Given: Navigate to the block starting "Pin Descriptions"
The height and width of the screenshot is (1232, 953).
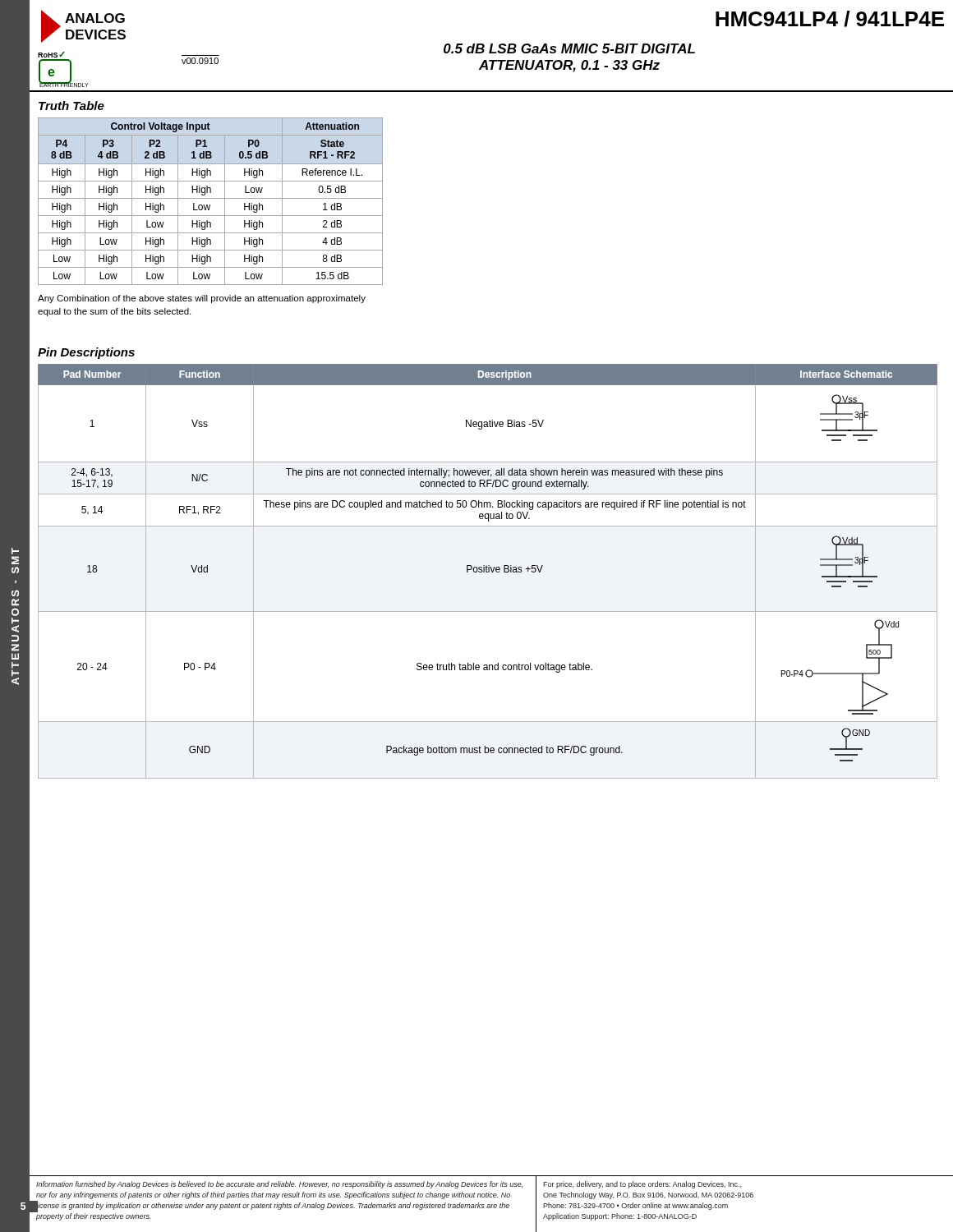Looking at the screenshot, I should [86, 352].
